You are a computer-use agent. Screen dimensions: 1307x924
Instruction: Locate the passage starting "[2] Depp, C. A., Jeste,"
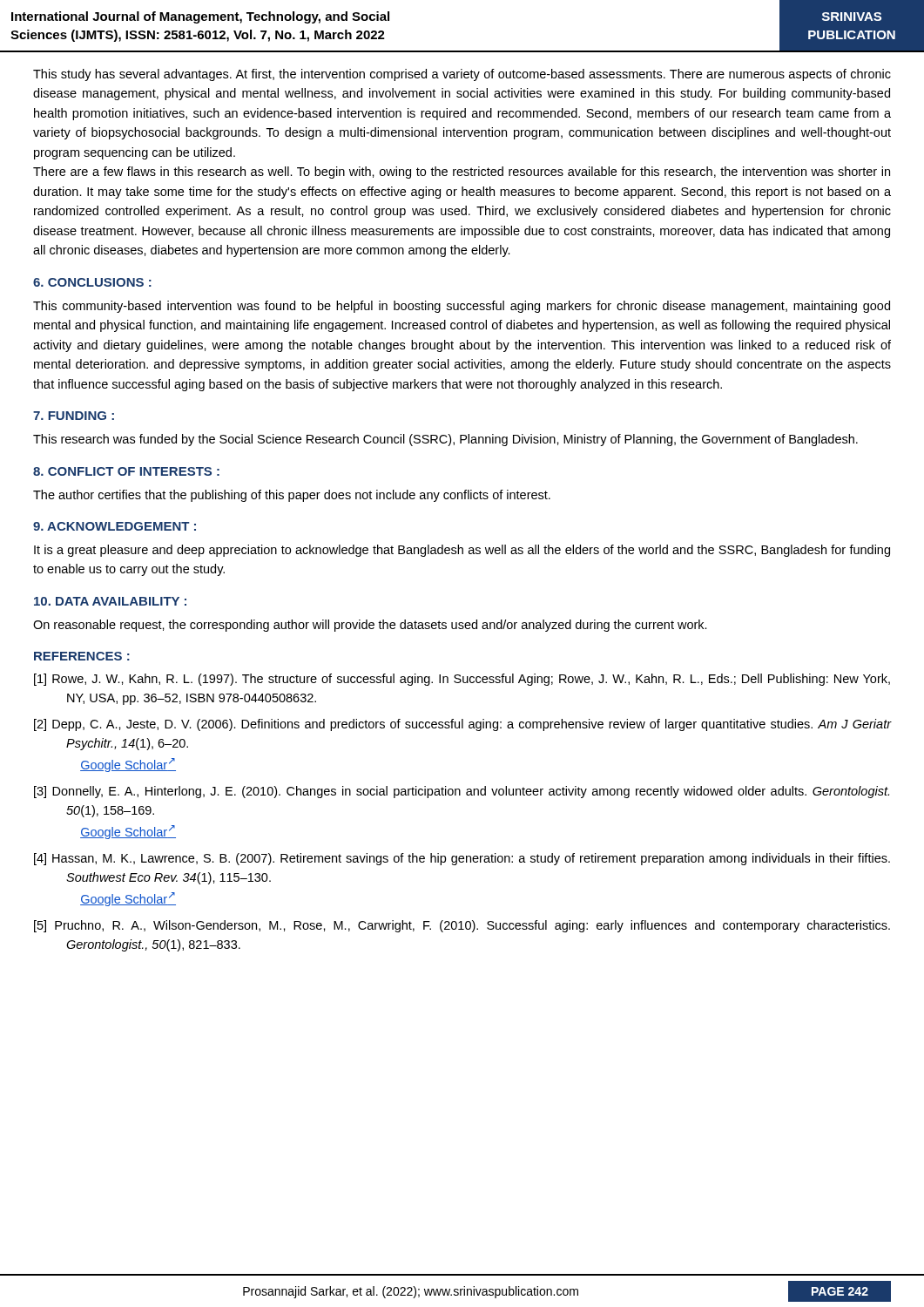463,725
